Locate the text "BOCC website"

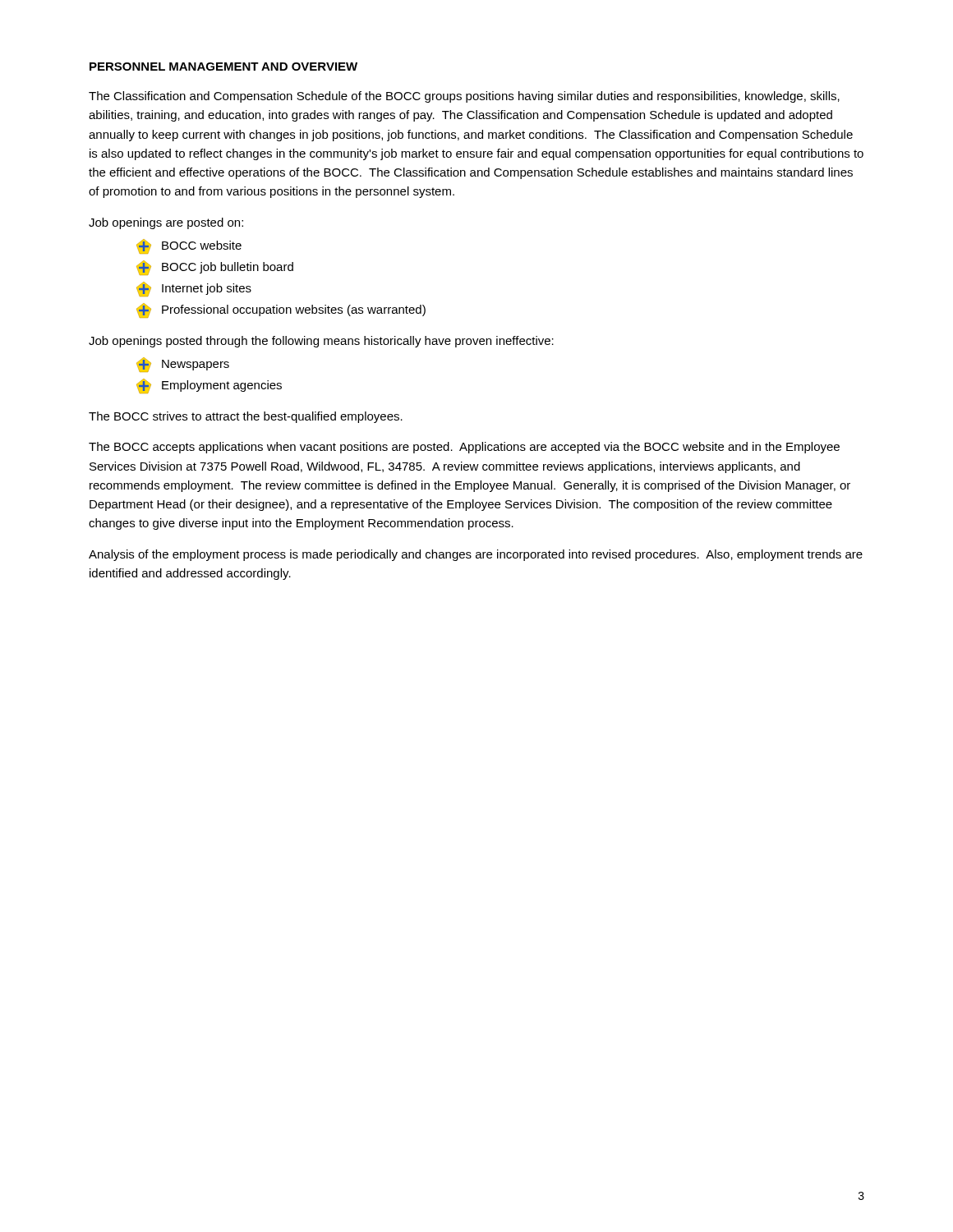pyautogui.click(x=188, y=246)
